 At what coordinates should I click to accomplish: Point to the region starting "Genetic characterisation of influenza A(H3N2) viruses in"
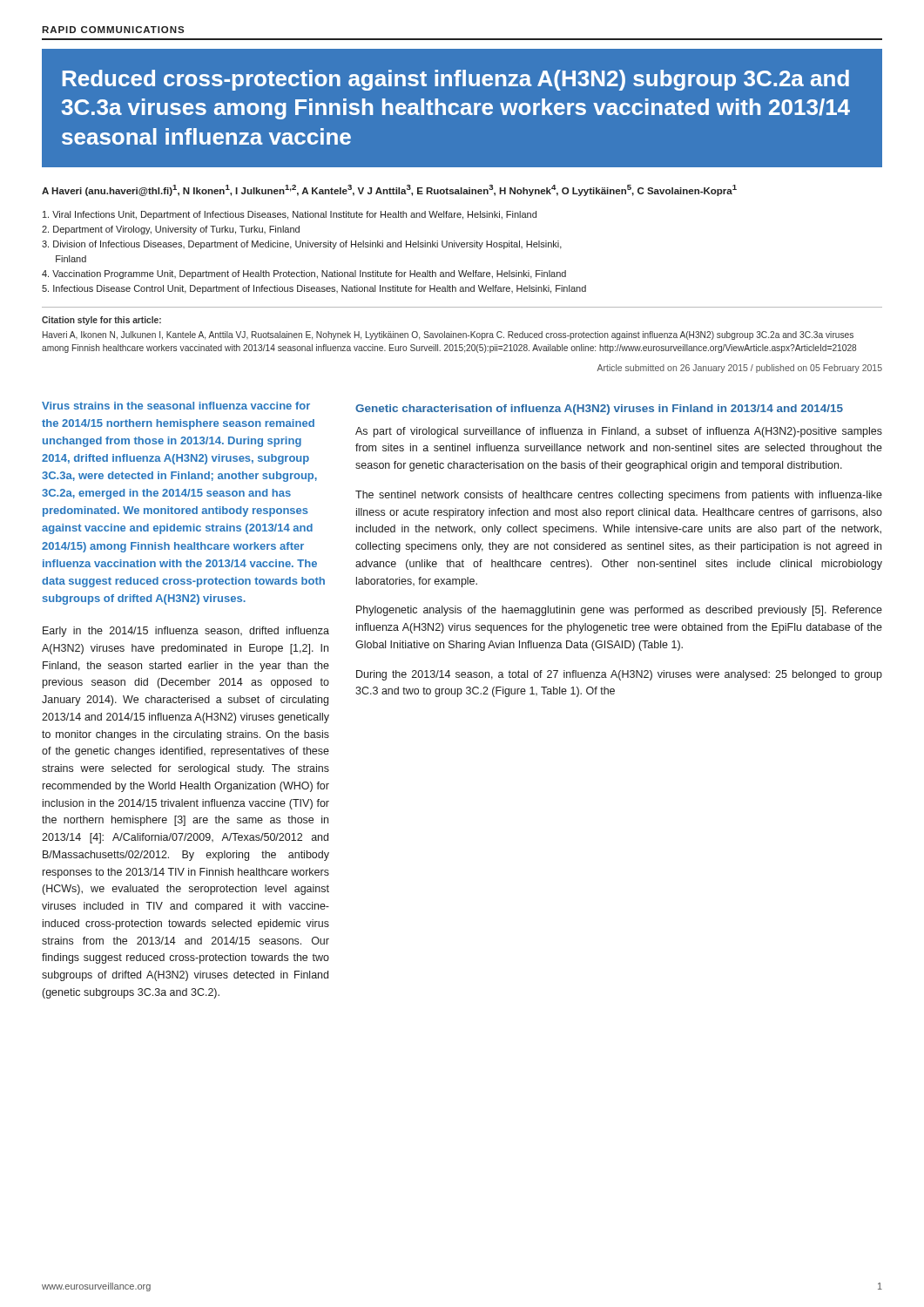point(599,408)
